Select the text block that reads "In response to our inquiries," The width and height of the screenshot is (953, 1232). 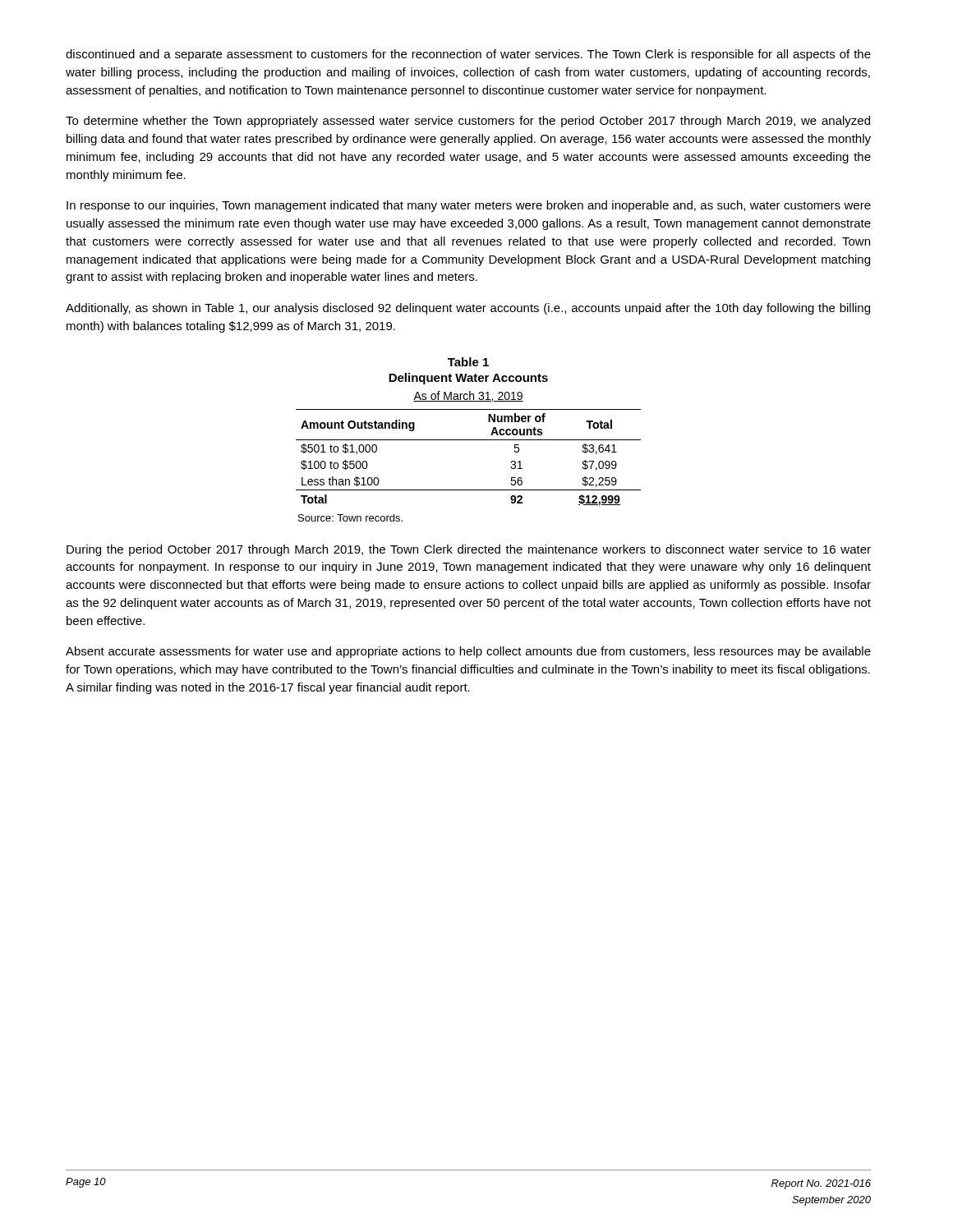[468, 241]
